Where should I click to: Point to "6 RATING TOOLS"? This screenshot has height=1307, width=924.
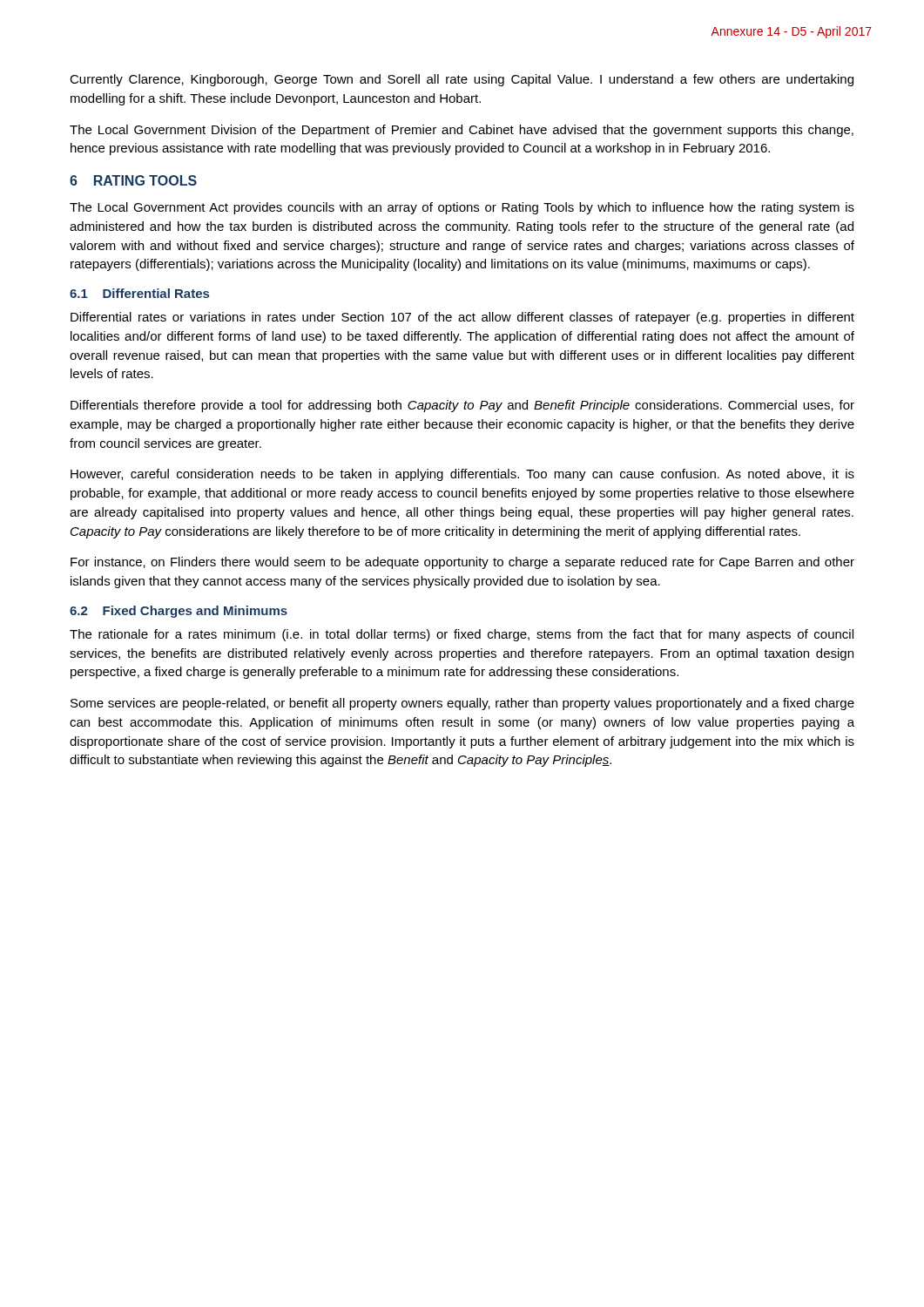[x=133, y=181]
